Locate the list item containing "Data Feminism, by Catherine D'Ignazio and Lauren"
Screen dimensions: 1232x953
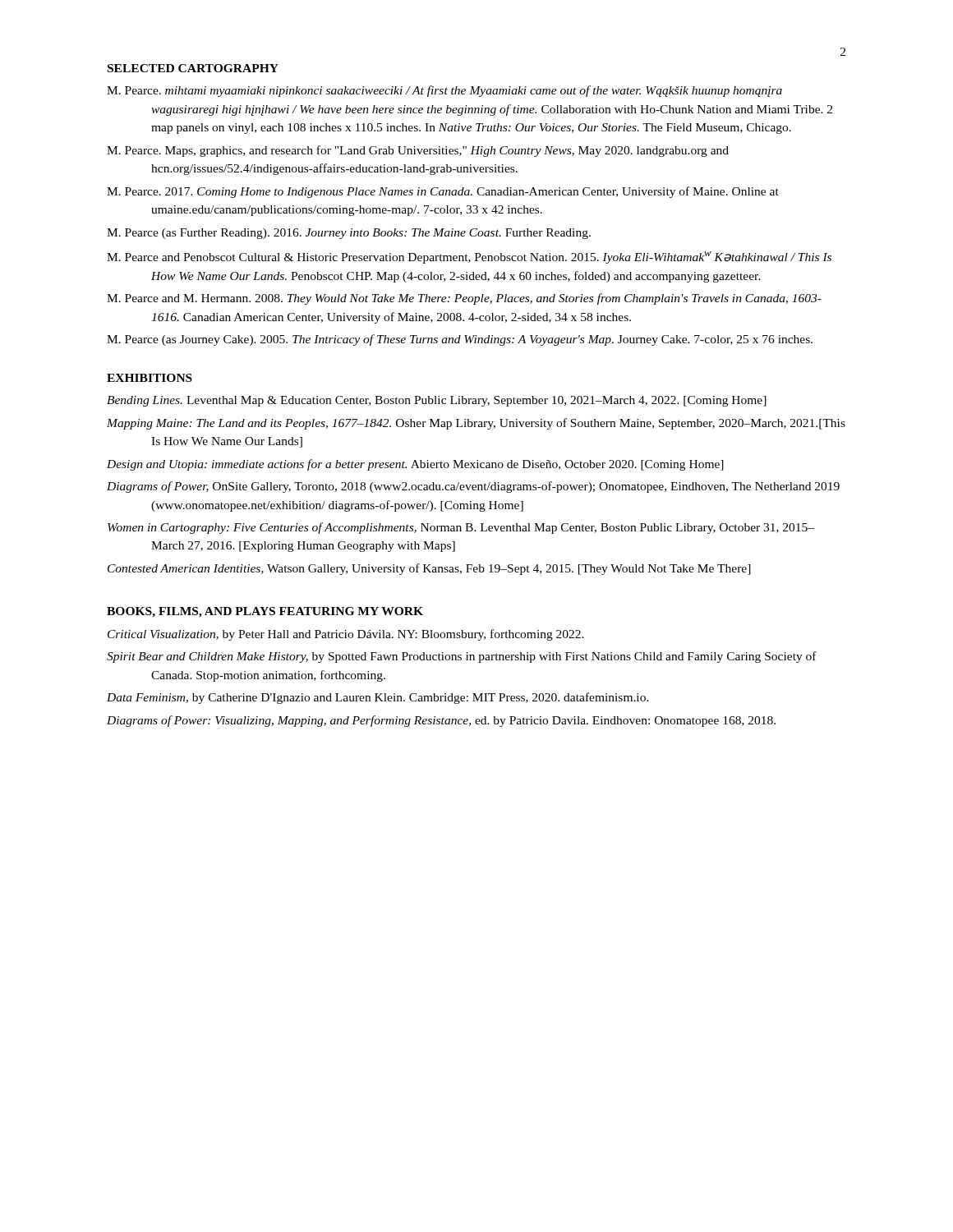[378, 697]
